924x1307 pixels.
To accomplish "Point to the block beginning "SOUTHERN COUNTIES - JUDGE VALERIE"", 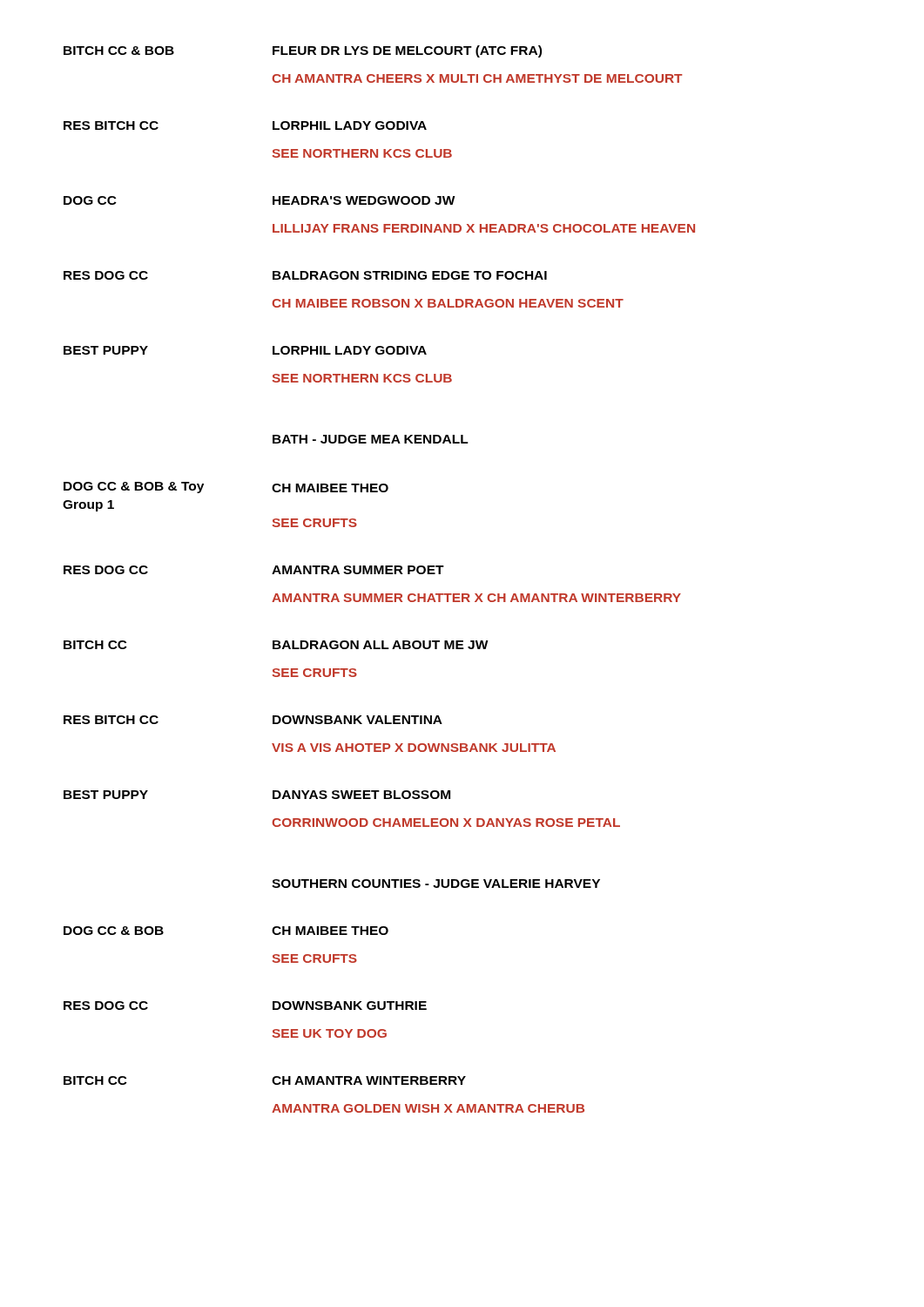I will click(x=467, y=889).
